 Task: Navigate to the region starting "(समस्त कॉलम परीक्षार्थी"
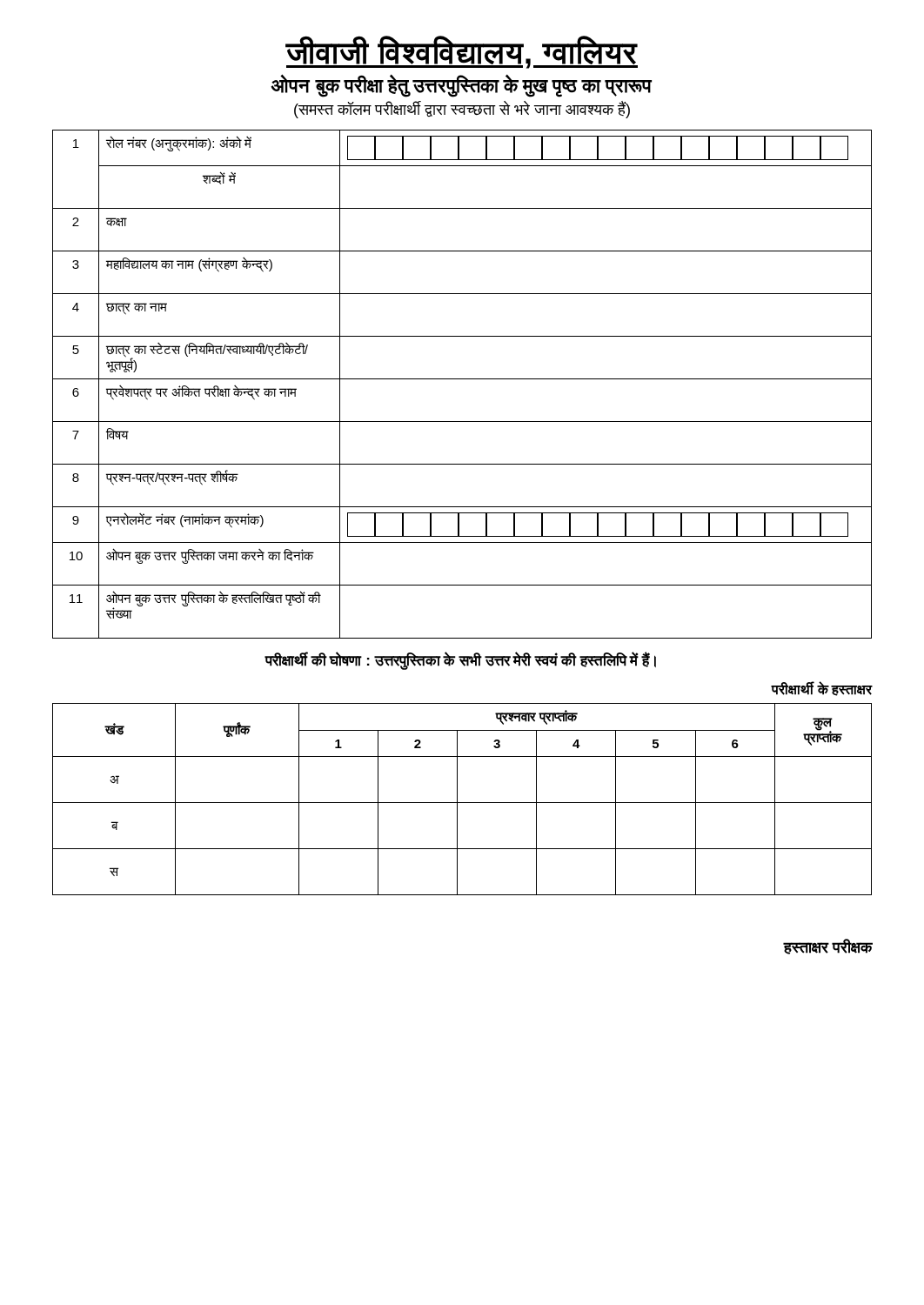pos(462,110)
